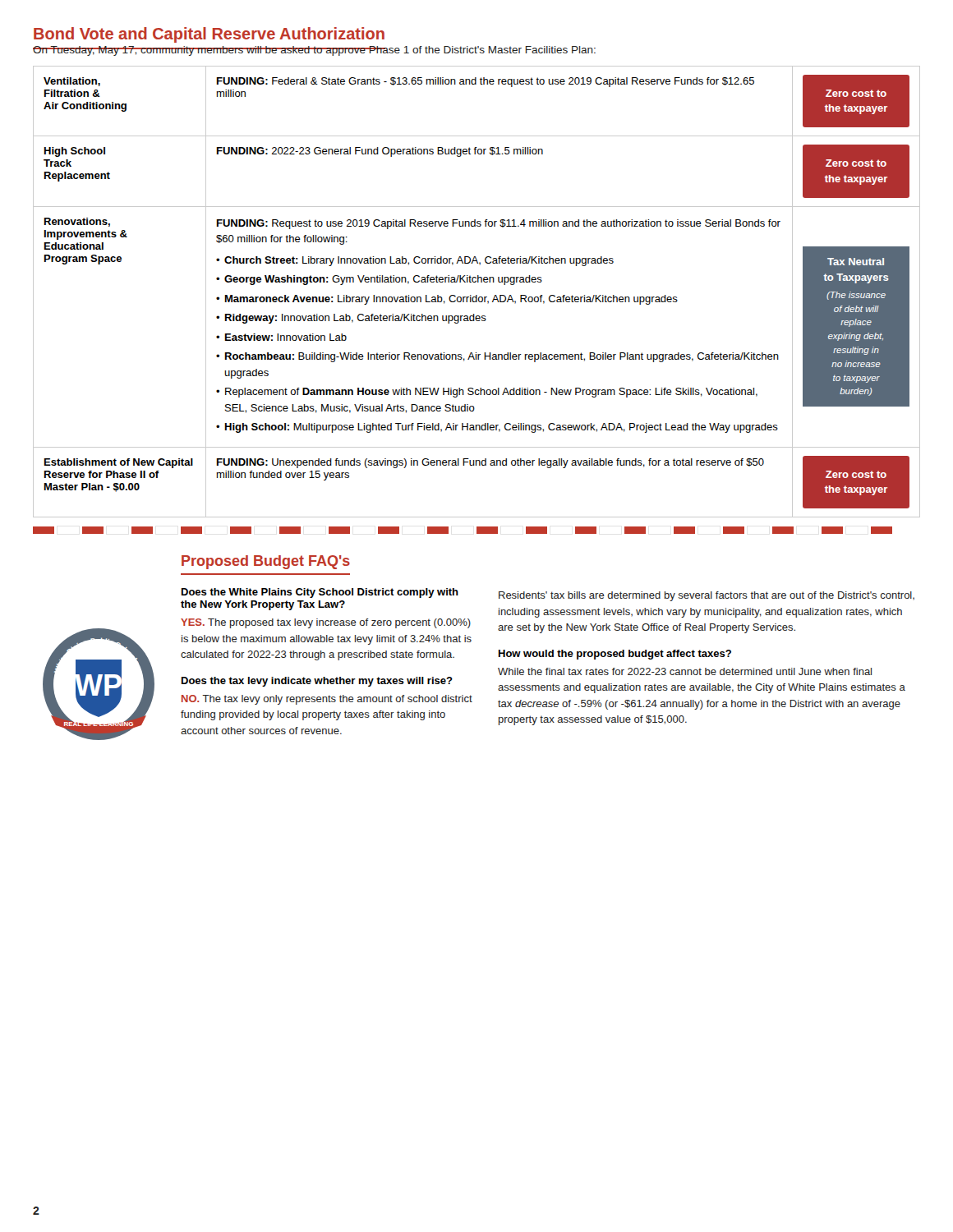Find the logo

click(x=99, y=684)
